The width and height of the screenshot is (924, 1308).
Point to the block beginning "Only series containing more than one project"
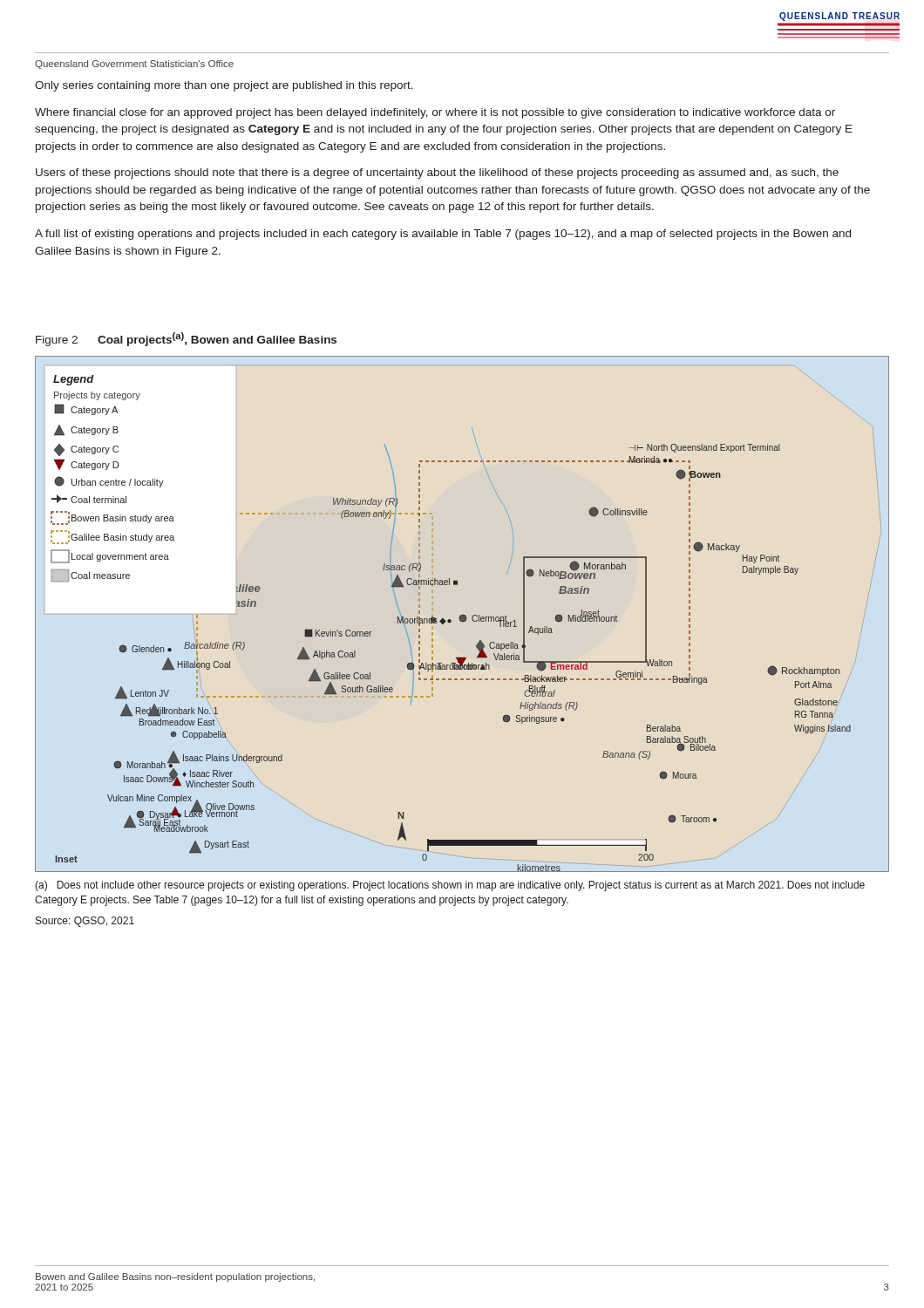pos(224,85)
